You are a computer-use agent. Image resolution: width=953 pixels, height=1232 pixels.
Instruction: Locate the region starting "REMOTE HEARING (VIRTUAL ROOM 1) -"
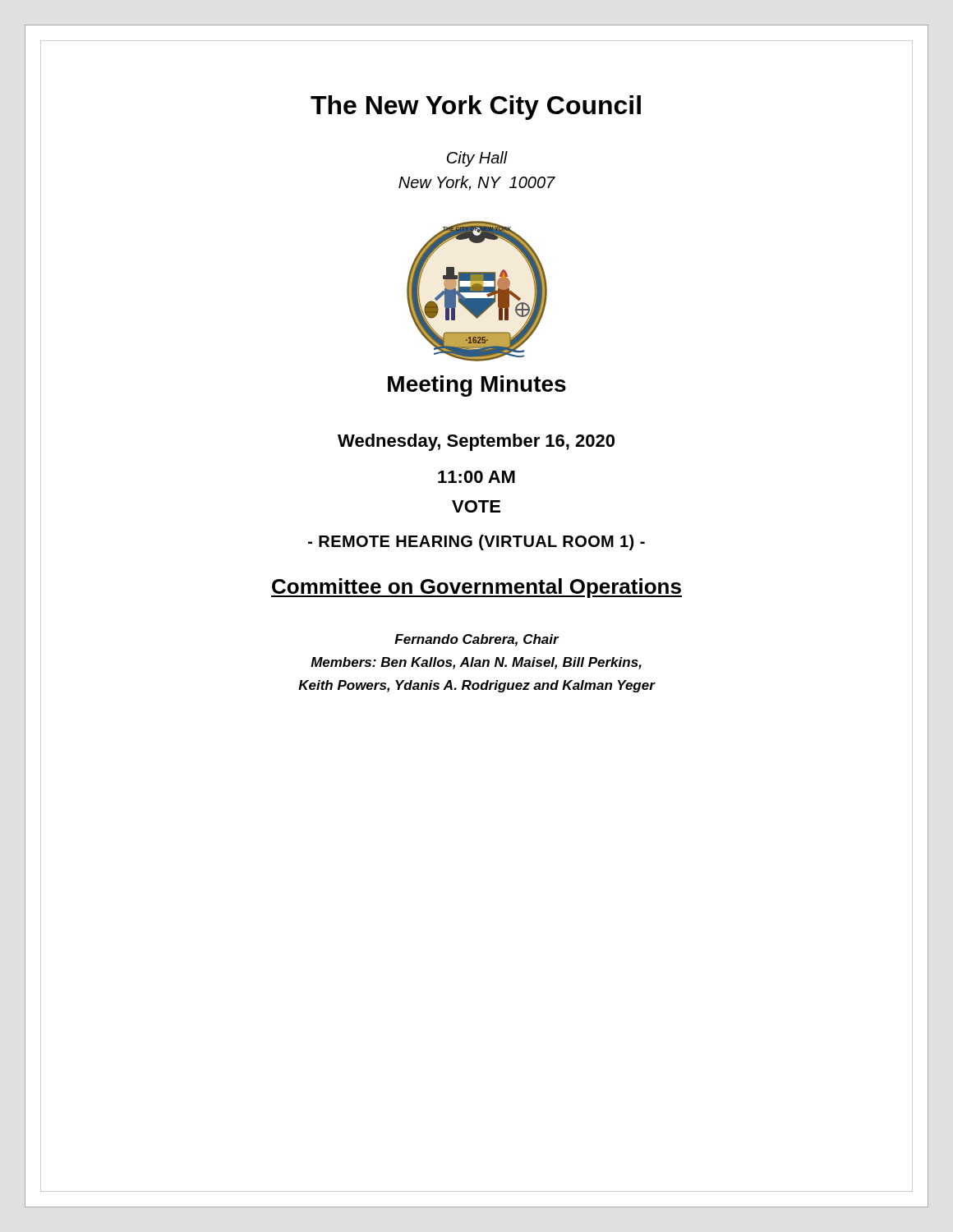click(x=476, y=542)
